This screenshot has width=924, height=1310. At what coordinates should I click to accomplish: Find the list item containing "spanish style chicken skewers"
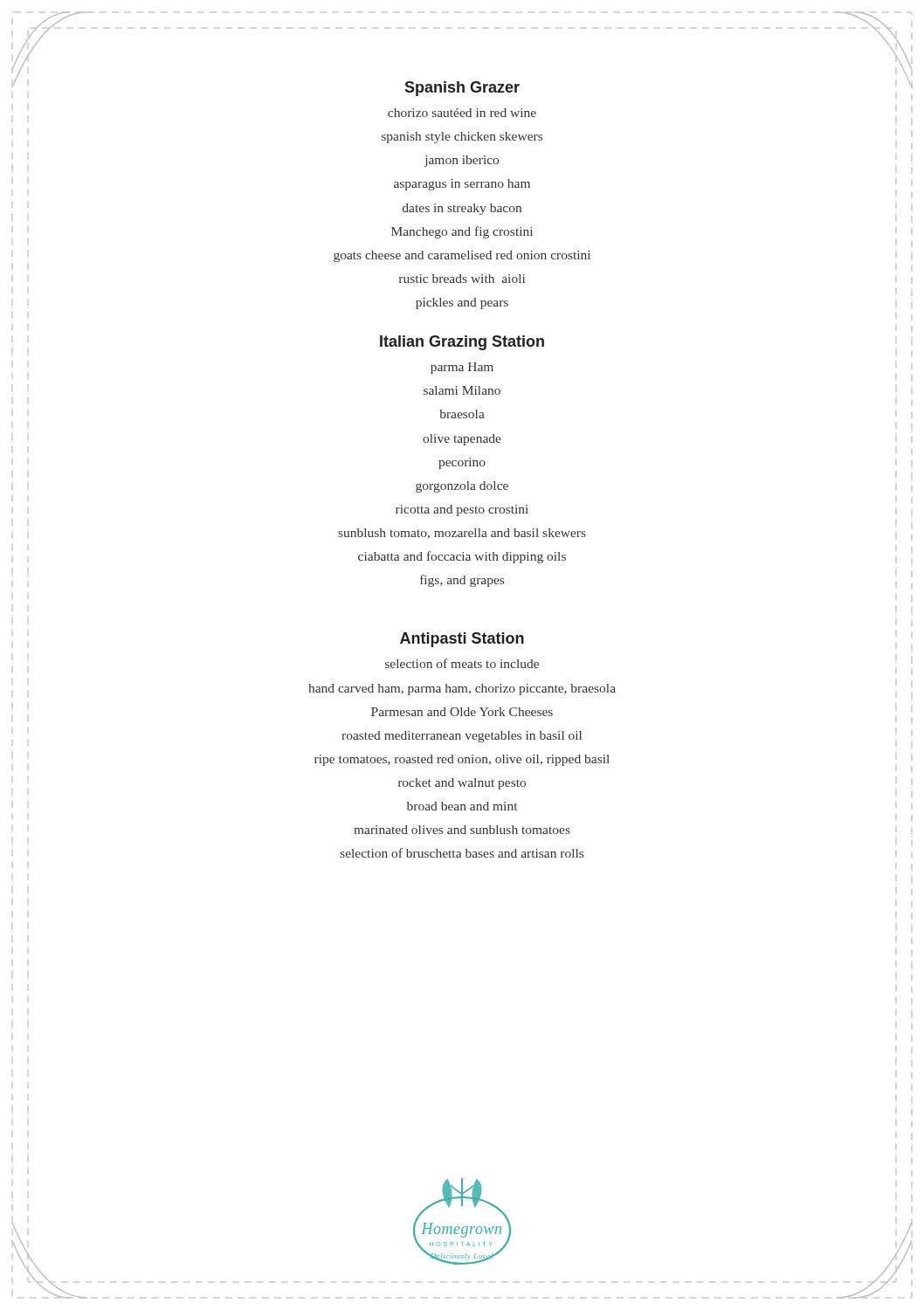(462, 136)
